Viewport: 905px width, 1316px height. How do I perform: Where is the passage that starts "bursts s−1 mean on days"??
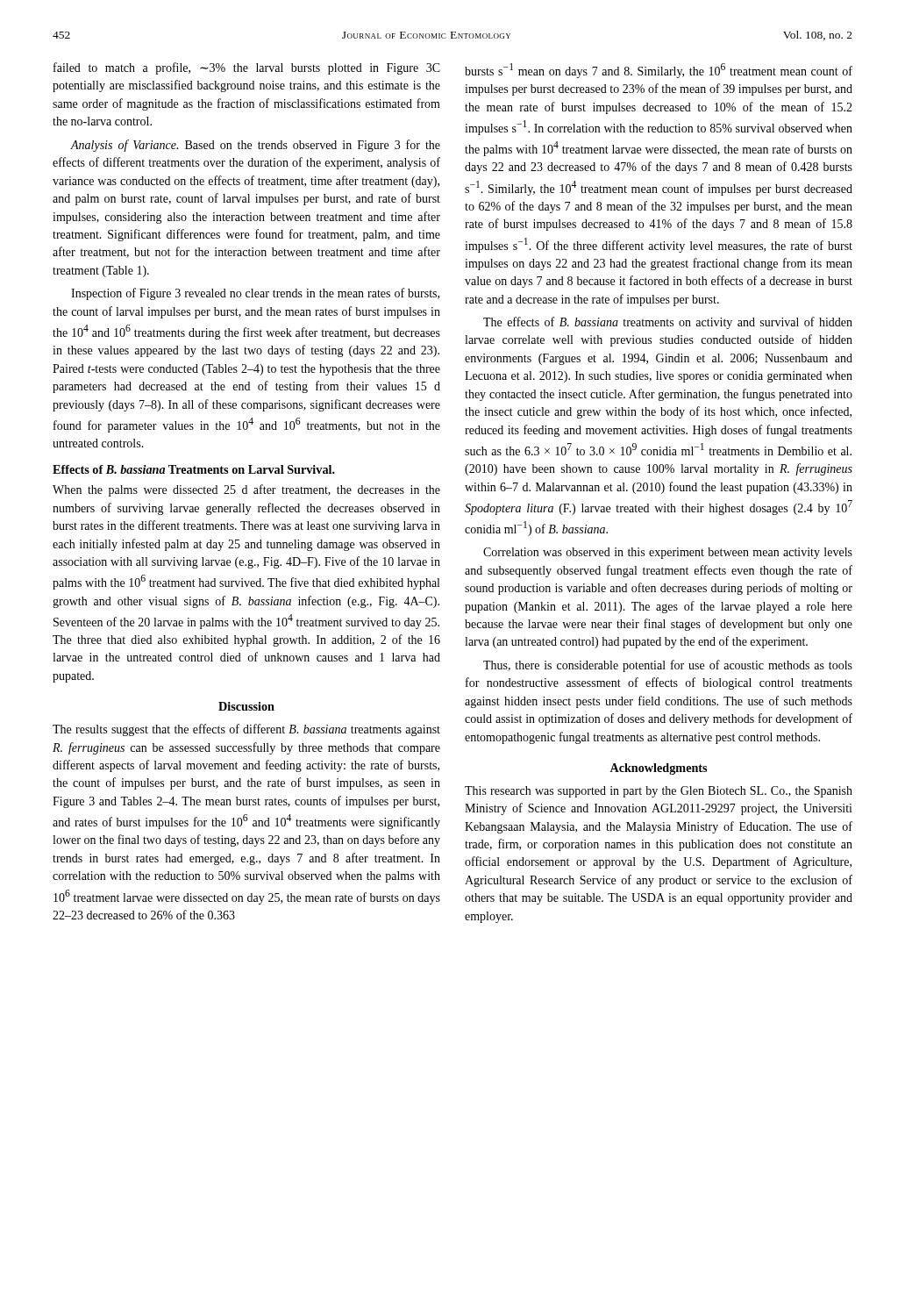click(659, 403)
